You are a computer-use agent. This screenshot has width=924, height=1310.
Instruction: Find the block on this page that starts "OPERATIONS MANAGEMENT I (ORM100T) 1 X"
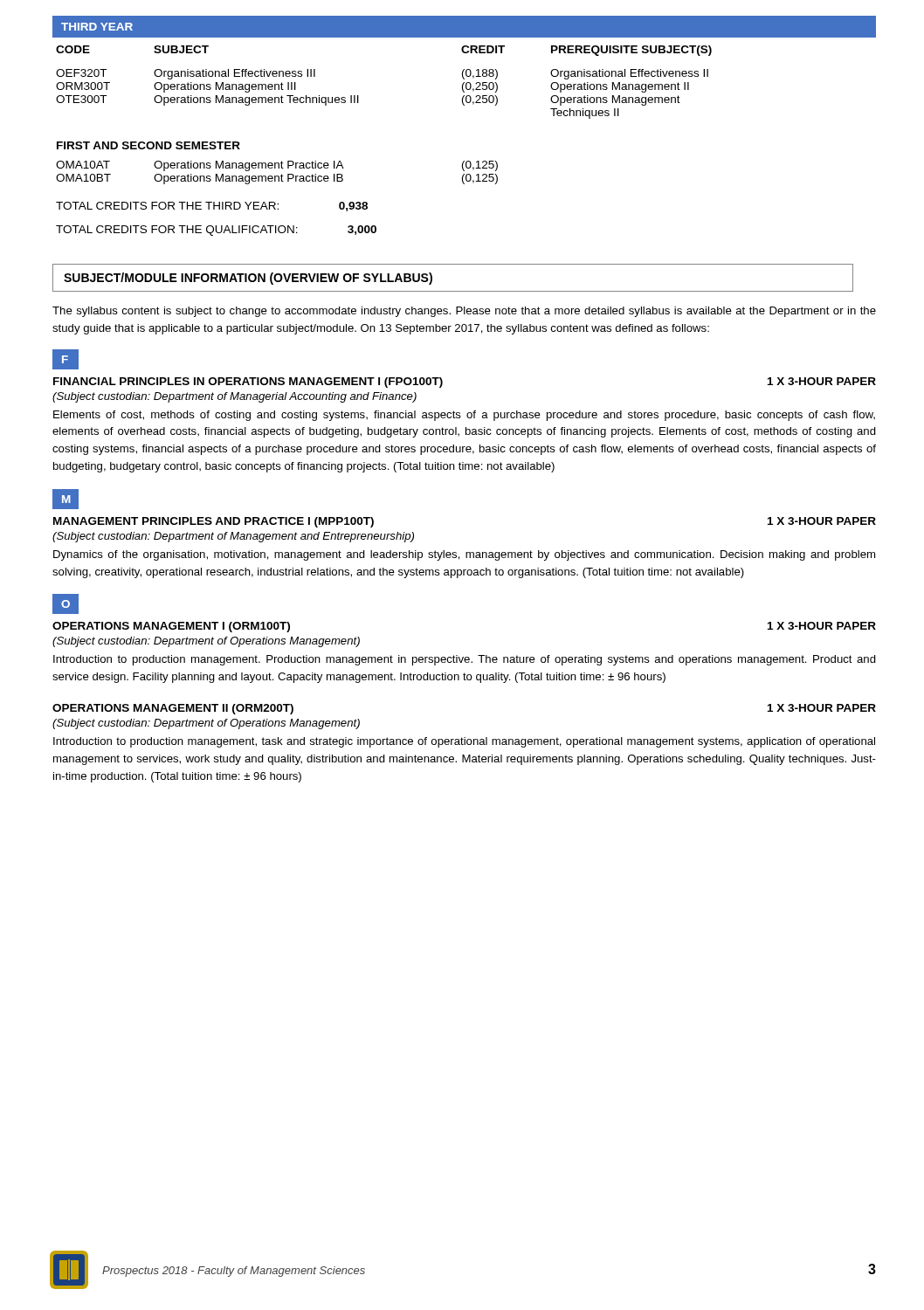pyautogui.click(x=464, y=653)
